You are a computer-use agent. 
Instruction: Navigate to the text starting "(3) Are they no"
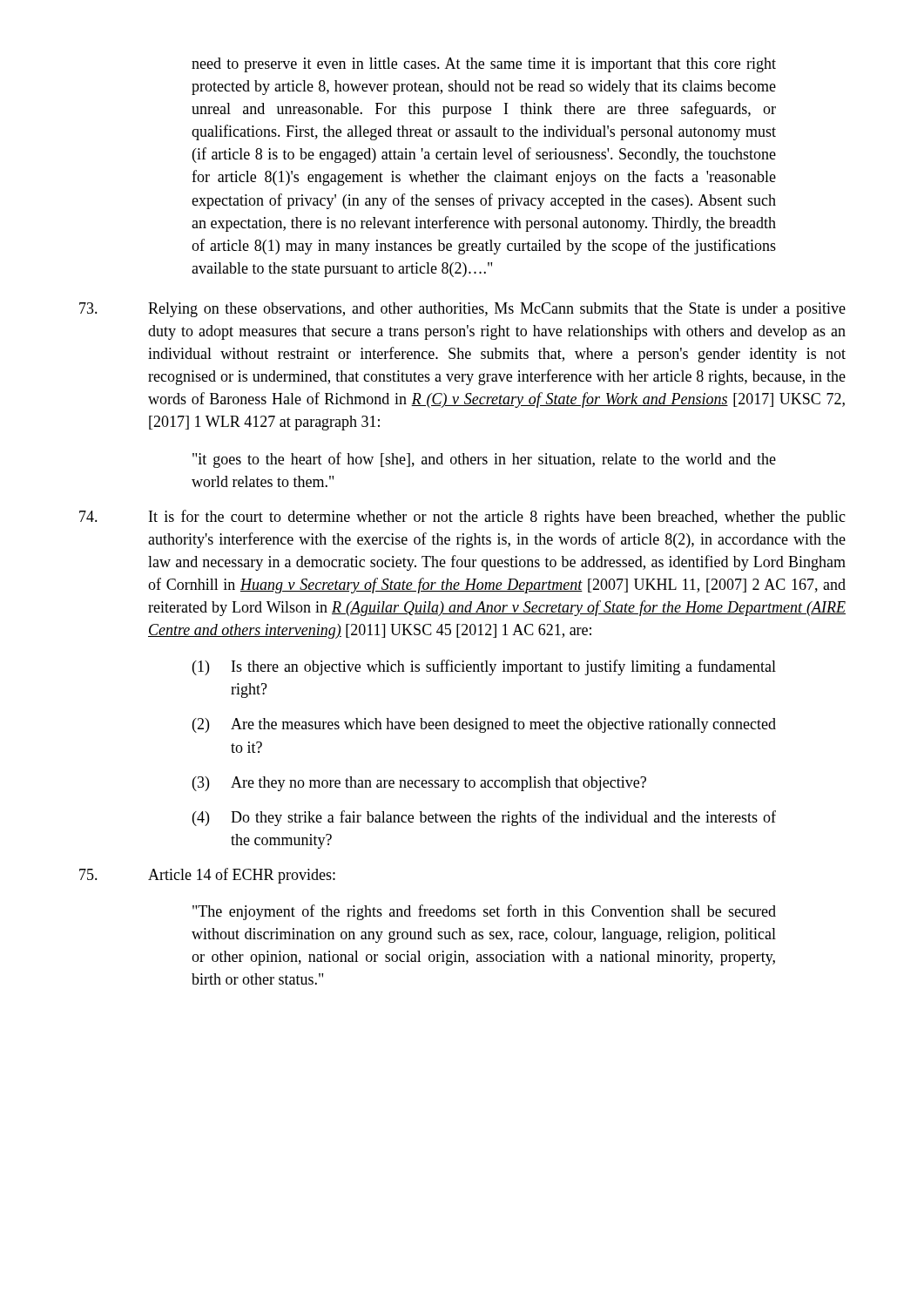point(484,782)
